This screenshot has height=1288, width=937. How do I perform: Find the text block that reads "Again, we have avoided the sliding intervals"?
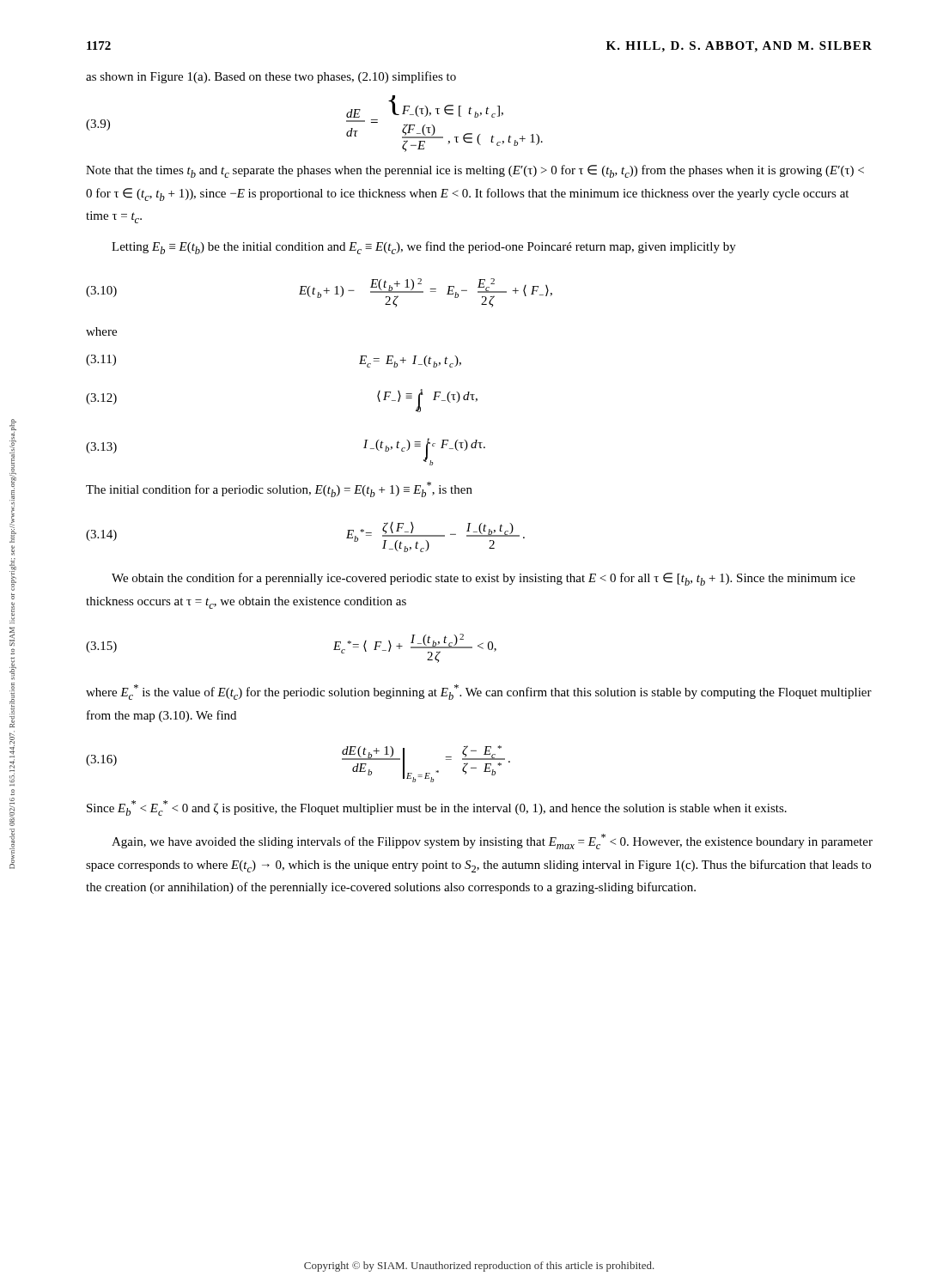pyautogui.click(x=479, y=863)
